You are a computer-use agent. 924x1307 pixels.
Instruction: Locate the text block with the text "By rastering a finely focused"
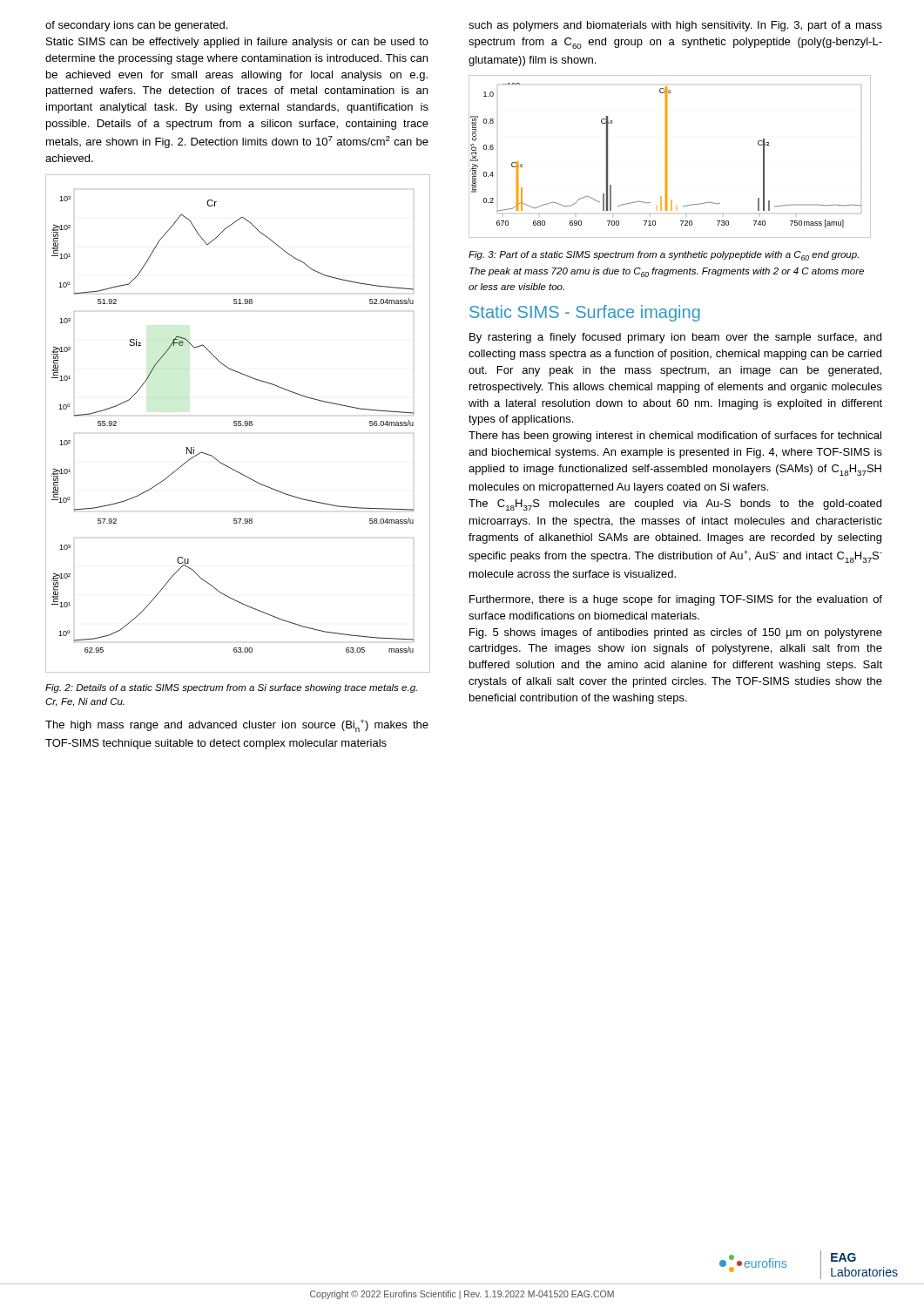click(675, 455)
